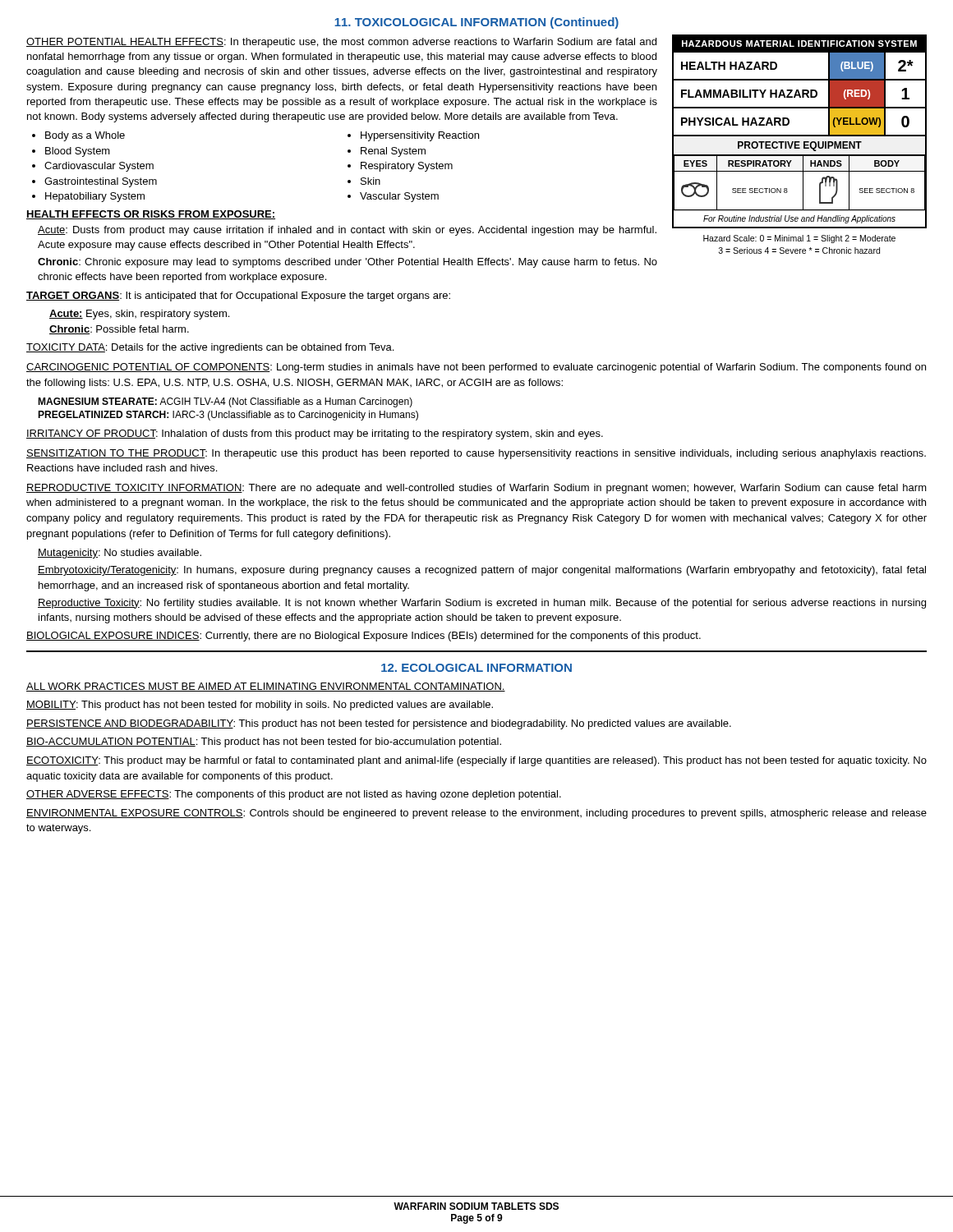Locate the region starting "Body as a Whole"

pos(85,135)
